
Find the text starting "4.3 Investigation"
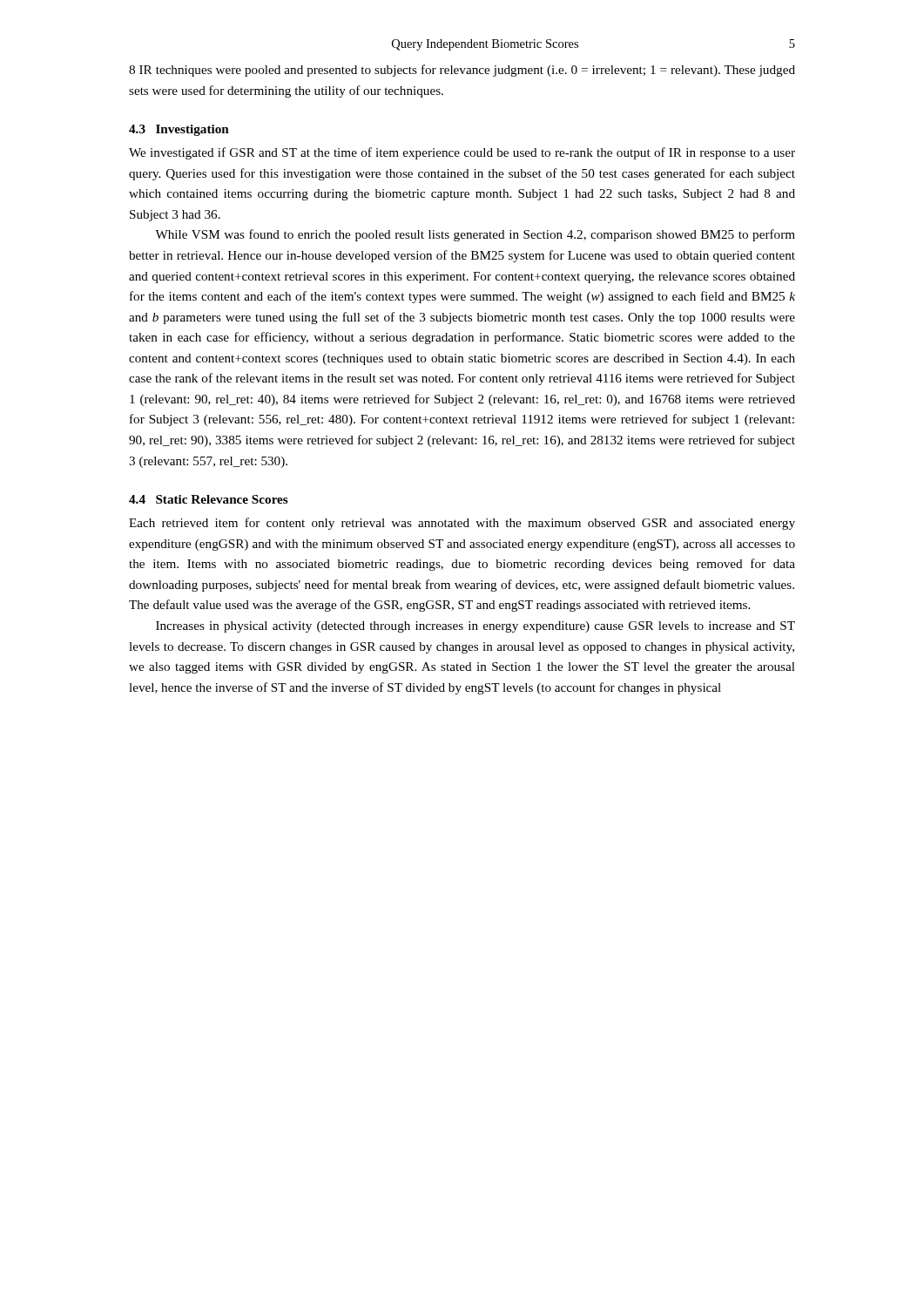[179, 129]
